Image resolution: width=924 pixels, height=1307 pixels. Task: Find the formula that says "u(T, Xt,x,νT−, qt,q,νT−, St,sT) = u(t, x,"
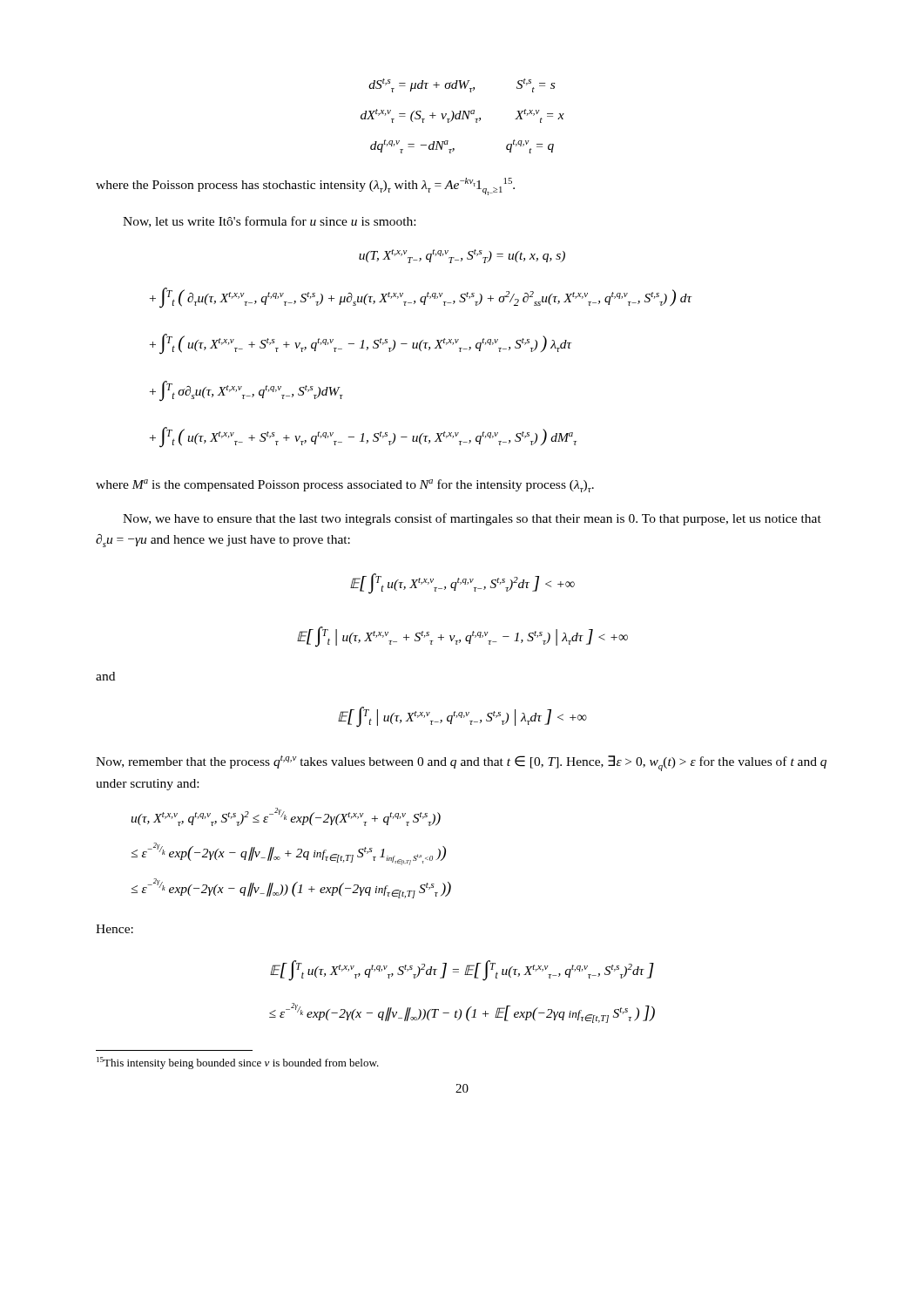(x=462, y=349)
